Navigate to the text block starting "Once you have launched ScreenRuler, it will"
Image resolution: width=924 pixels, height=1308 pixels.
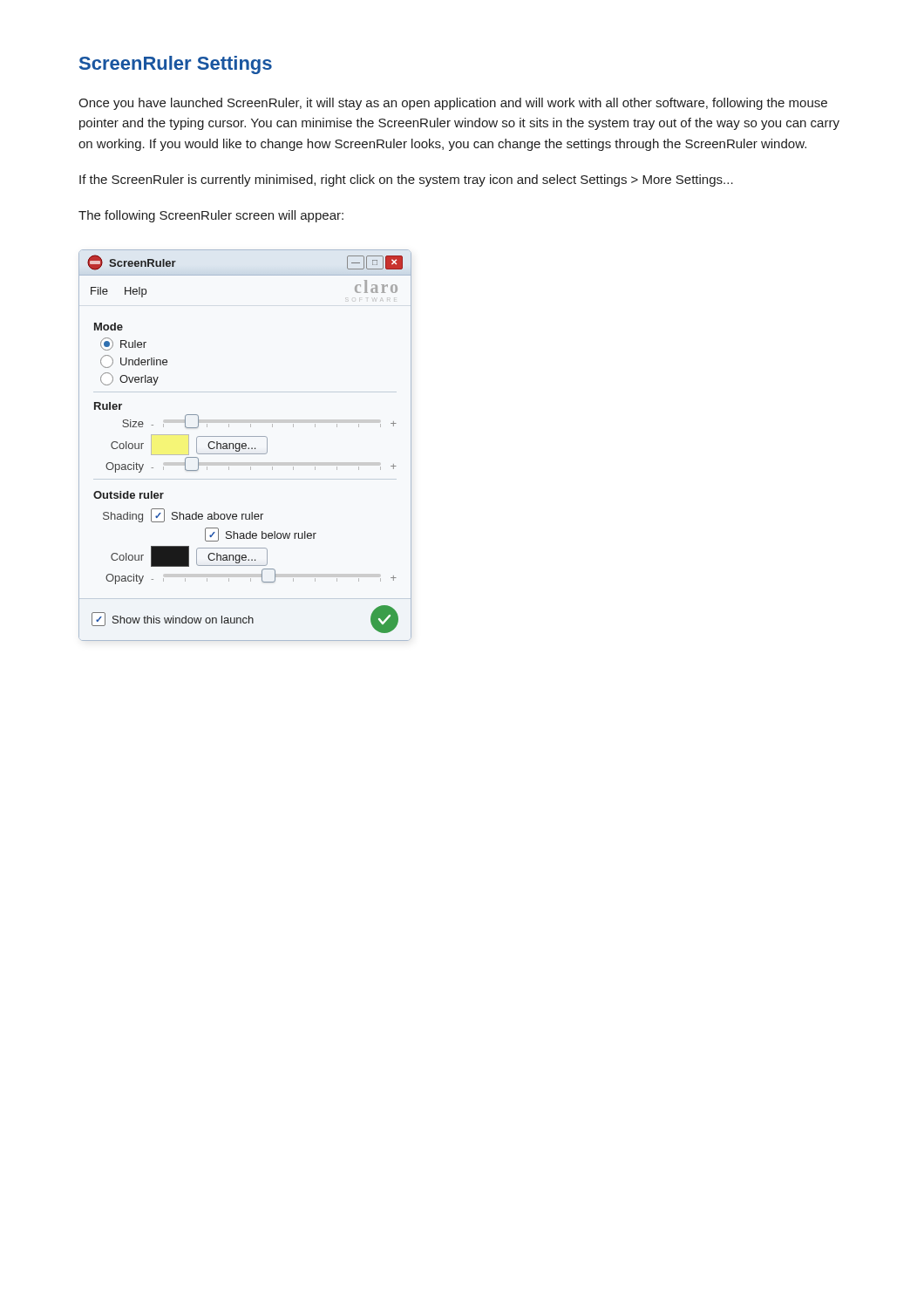(x=459, y=123)
